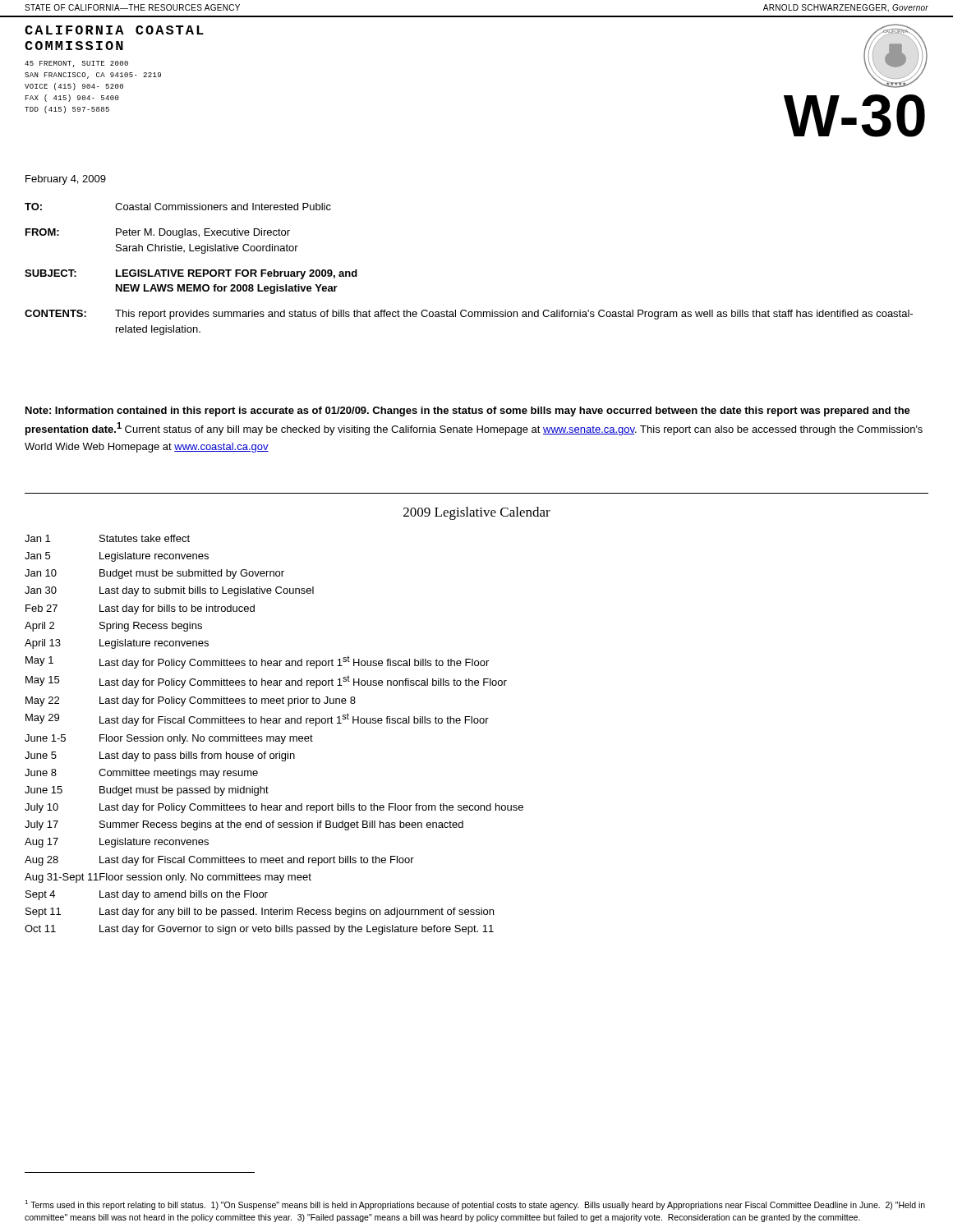The height and width of the screenshot is (1232, 953).
Task: Click the passage that begins "Sept 11 Last"
Action: pyautogui.click(x=476, y=912)
